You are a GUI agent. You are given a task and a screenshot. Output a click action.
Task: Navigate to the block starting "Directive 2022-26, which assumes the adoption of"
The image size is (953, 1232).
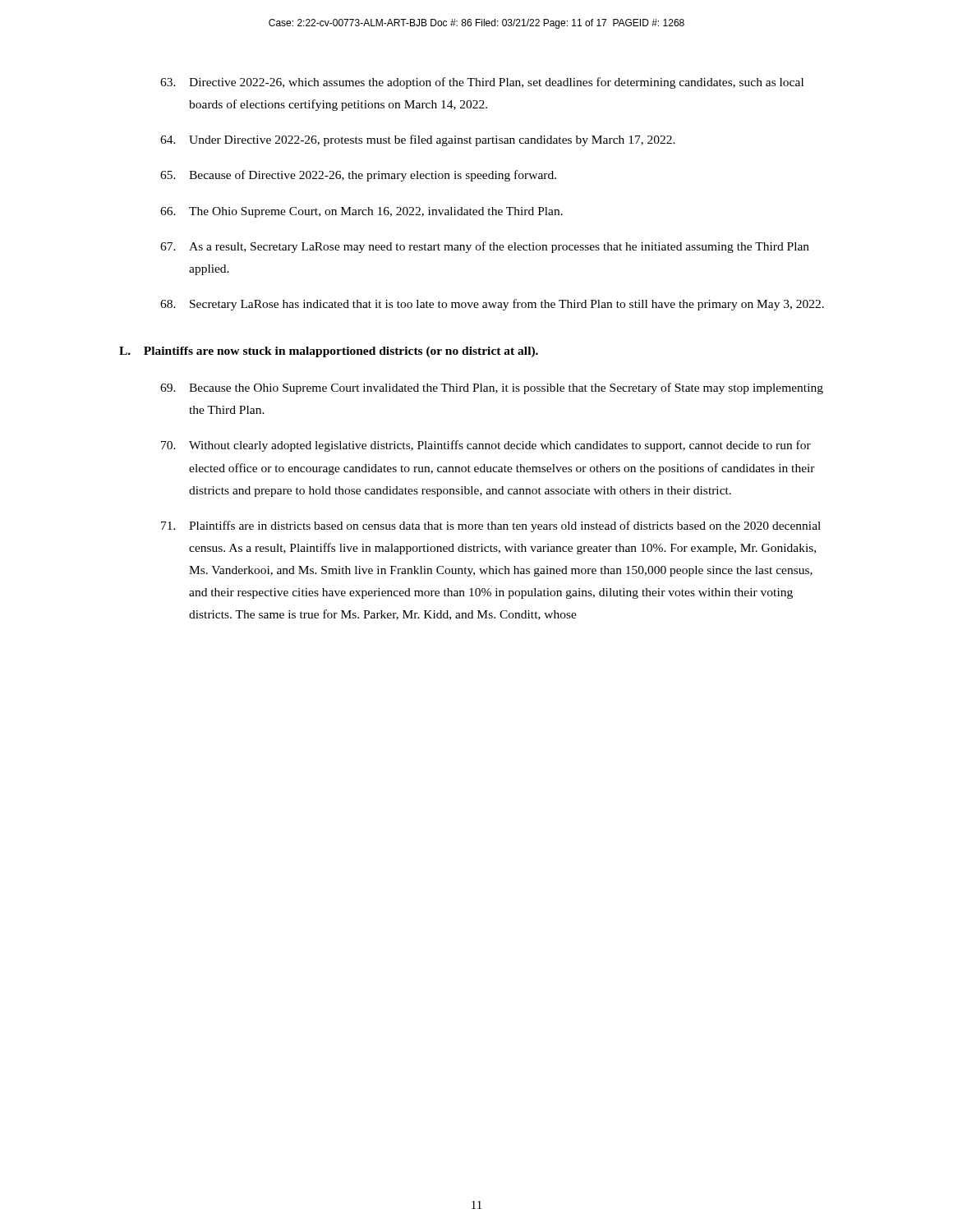point(476,93)
